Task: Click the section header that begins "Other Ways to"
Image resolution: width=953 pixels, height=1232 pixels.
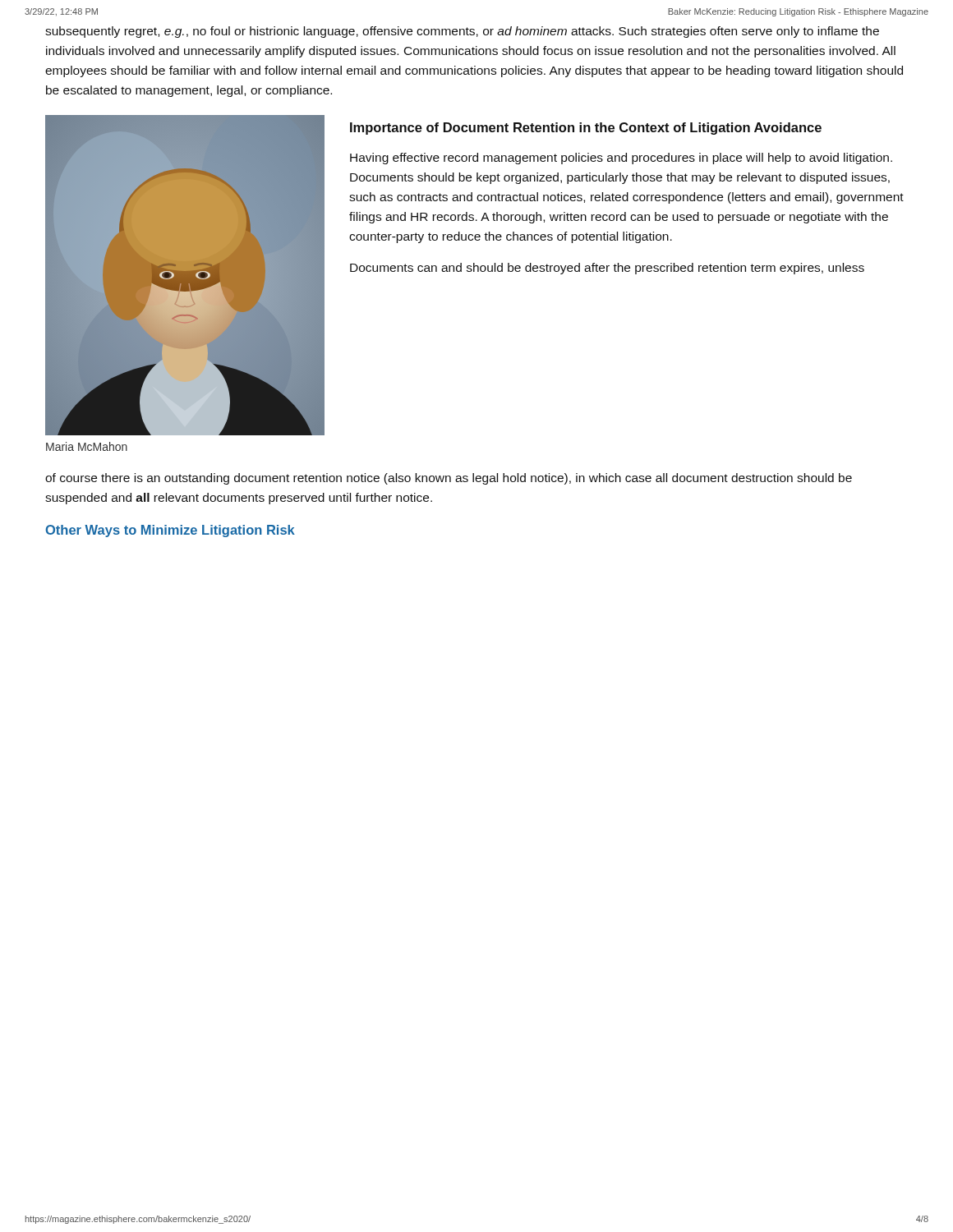Action: point(170,530)
